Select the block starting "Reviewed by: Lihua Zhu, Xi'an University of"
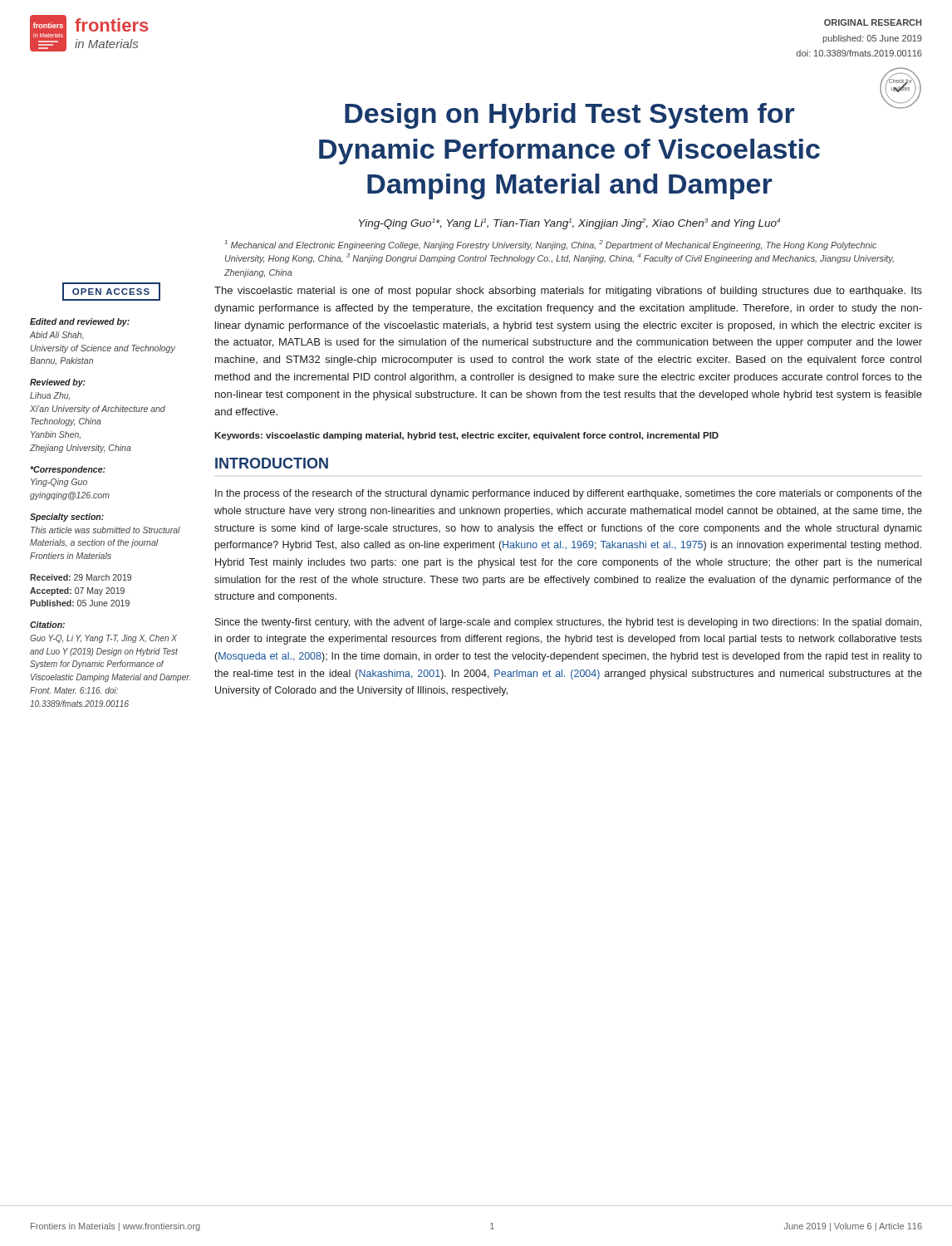952x1246 pixels. click(97, 415)
